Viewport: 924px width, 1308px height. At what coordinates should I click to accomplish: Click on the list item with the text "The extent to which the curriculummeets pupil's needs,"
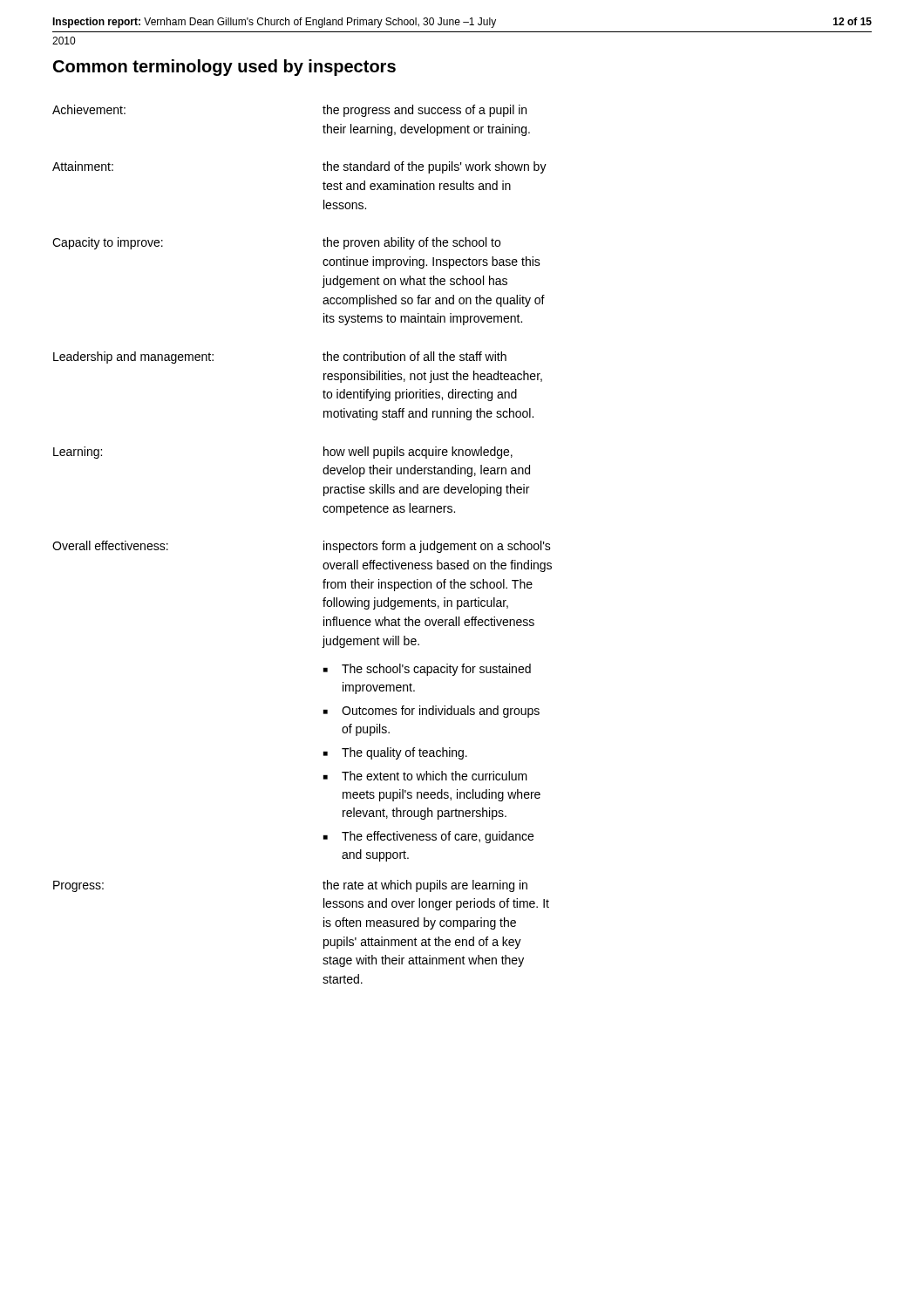pyautogui.click(x=441, y=794)
